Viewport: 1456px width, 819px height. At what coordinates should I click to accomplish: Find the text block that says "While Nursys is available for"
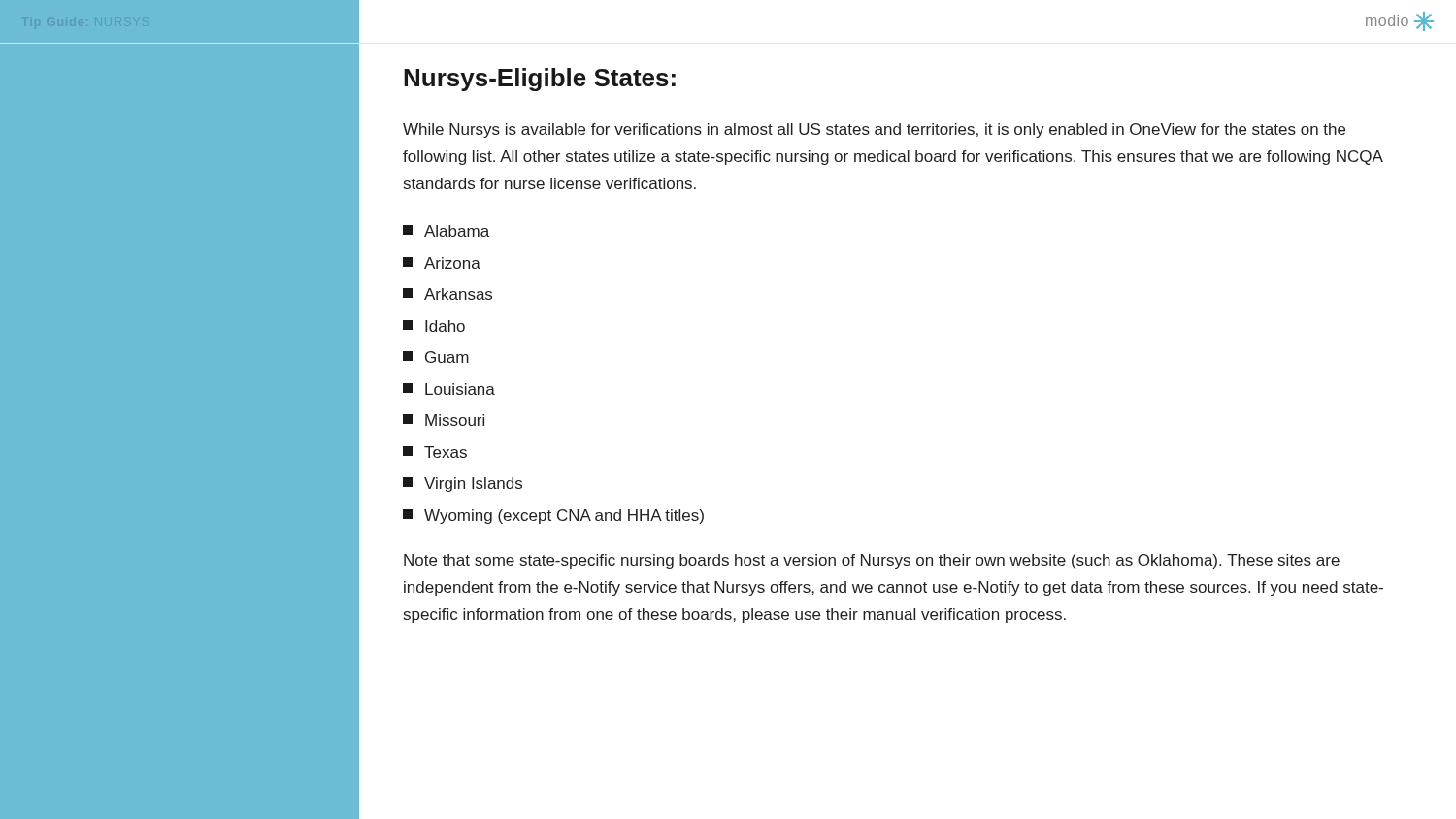pyautogui.click(x=892, y=157)
